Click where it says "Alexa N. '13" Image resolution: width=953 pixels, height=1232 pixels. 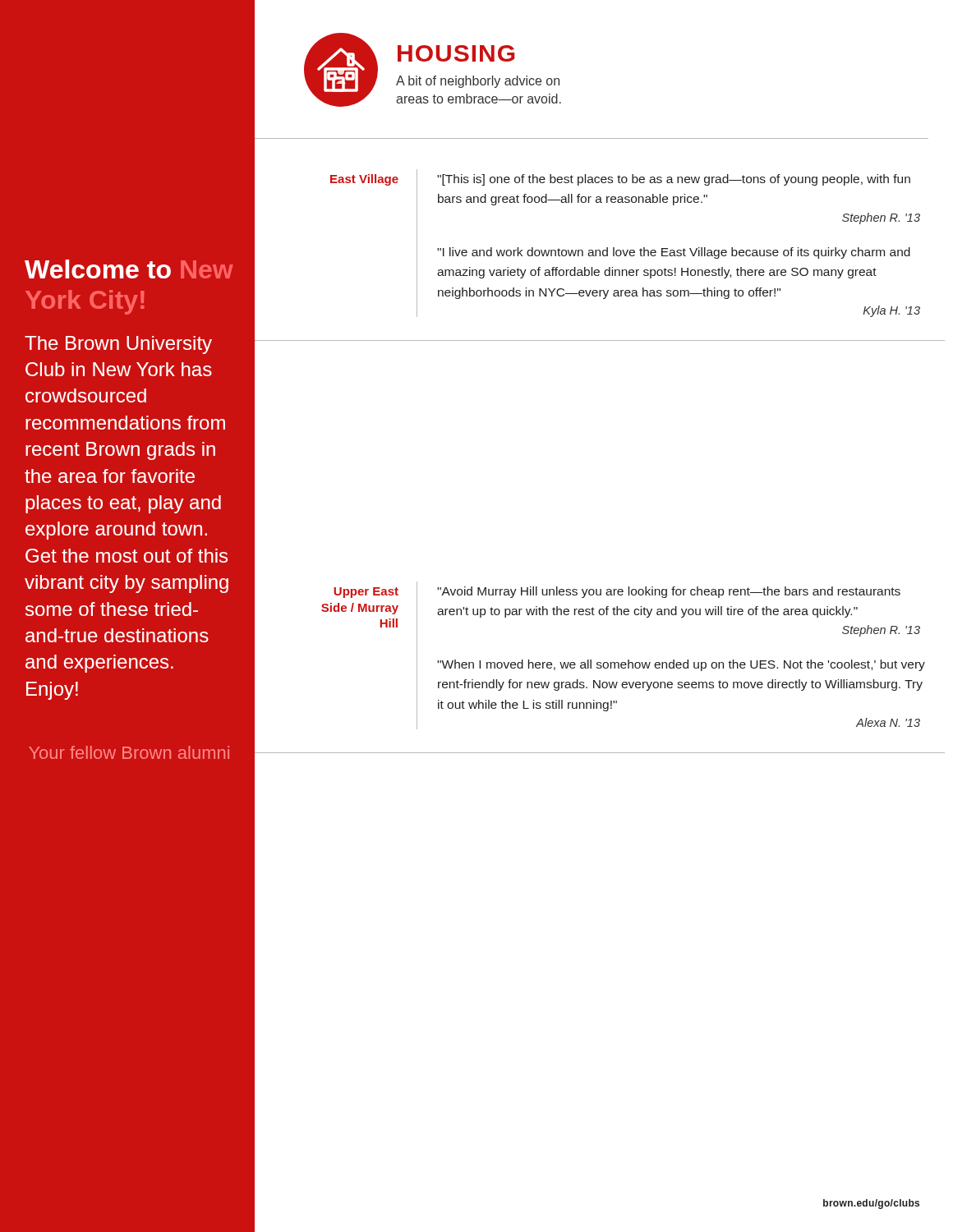tap(888, 723)
